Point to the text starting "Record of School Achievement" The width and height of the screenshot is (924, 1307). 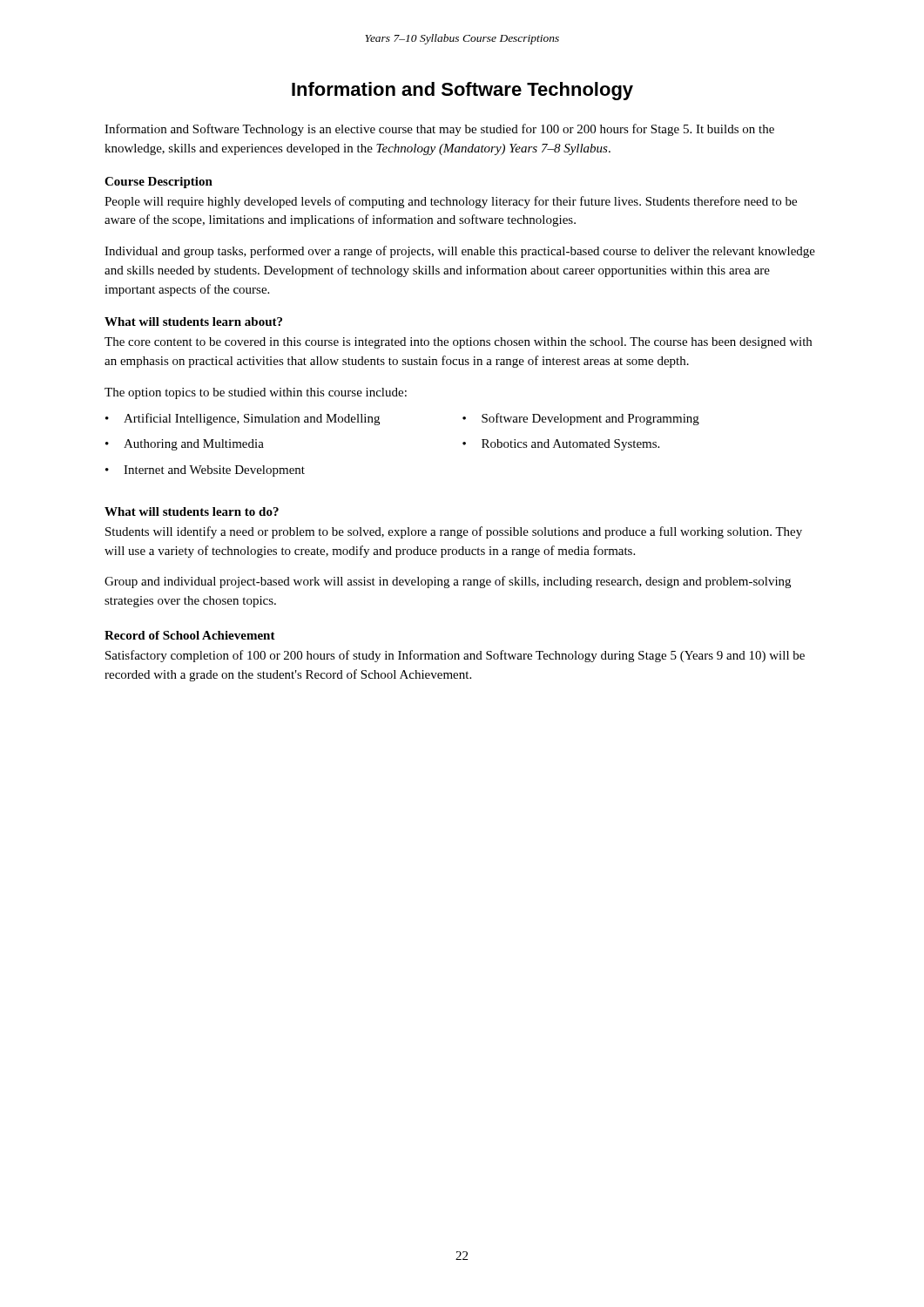click(190, 635)
